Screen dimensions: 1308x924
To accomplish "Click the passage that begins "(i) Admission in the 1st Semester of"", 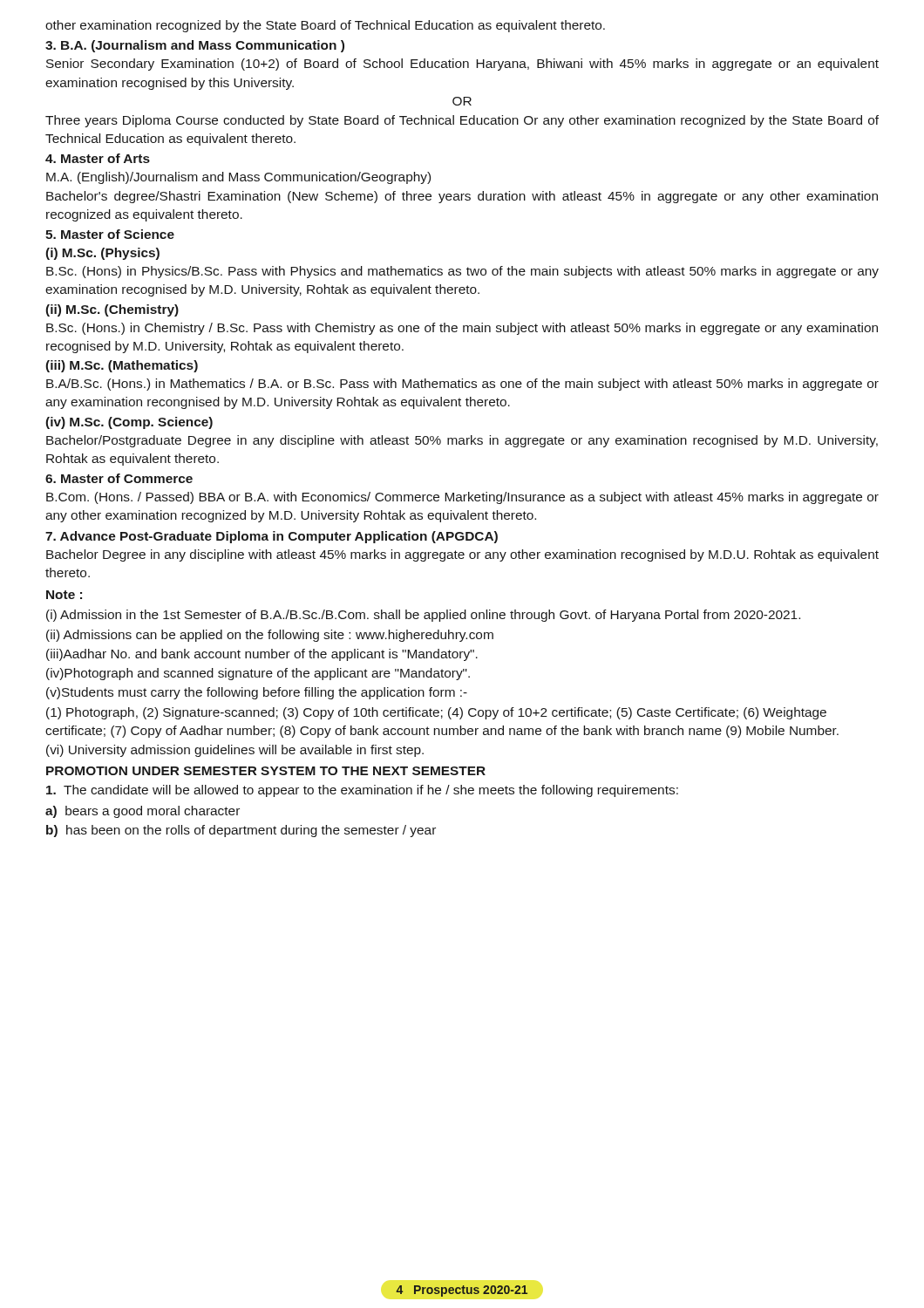I will [423, 615].
